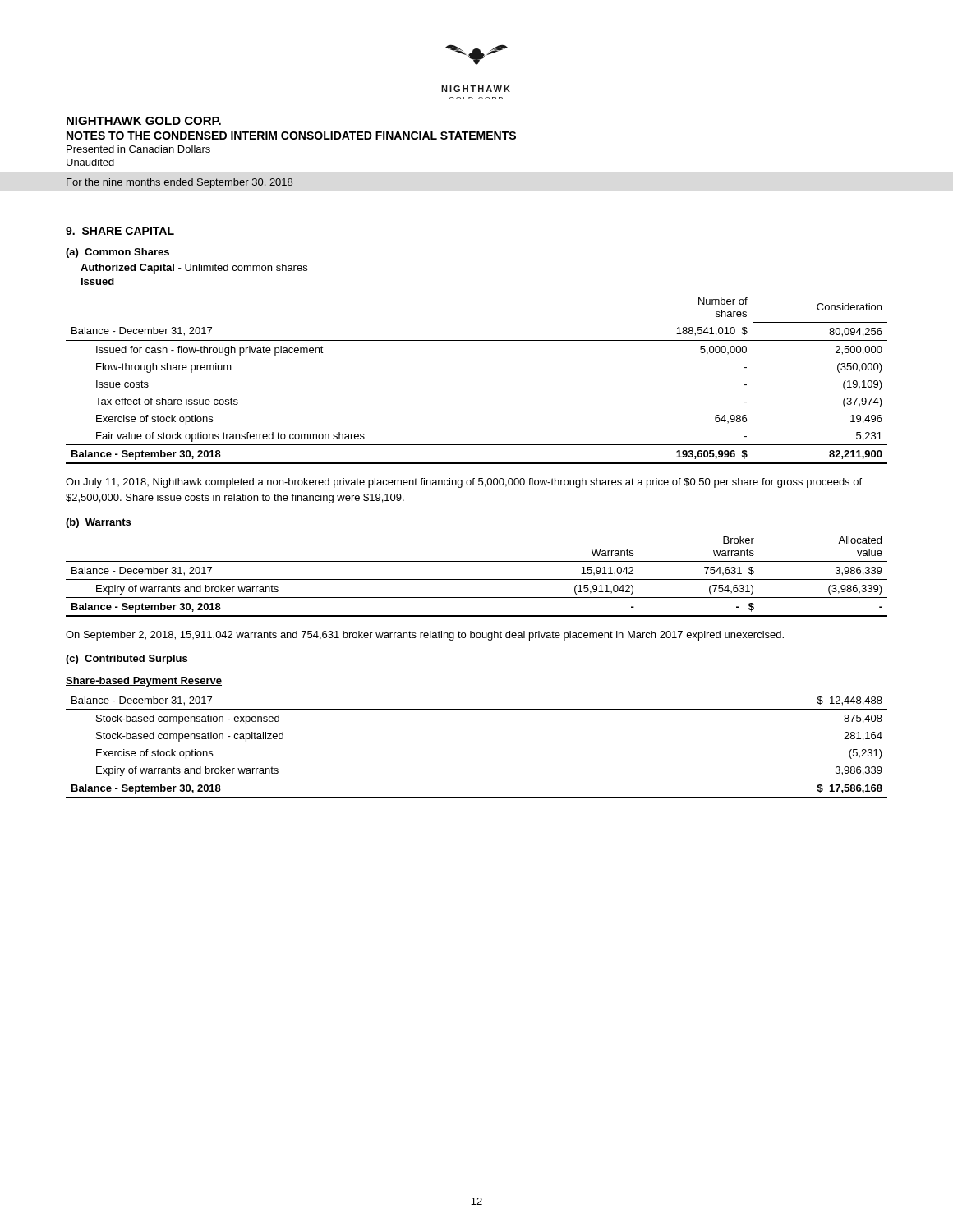
Task: Click on the section header that reads "9. SHARE CAPITAL"
Action: 120,231
